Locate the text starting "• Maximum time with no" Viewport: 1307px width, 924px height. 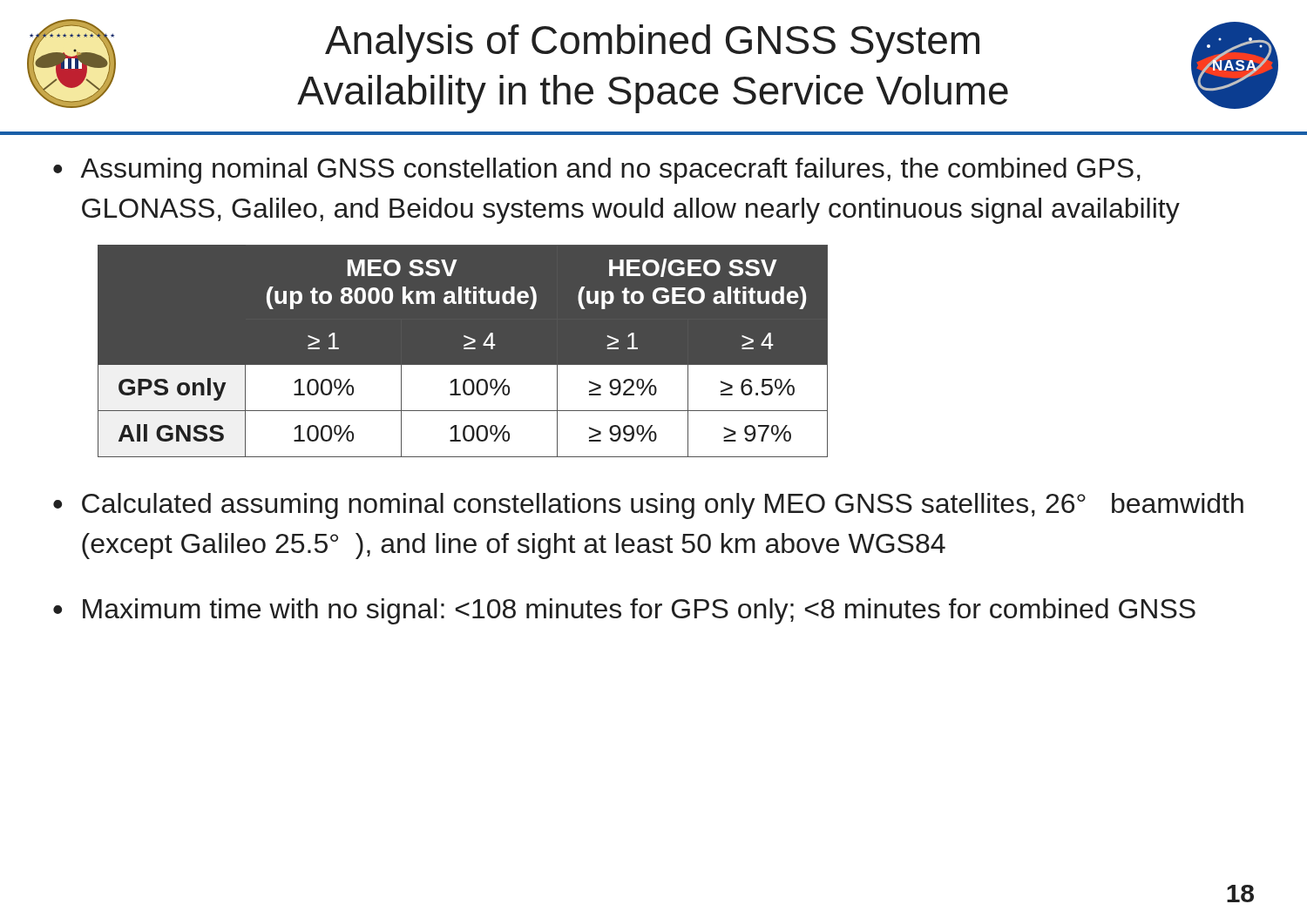click(x=624, y=609)
